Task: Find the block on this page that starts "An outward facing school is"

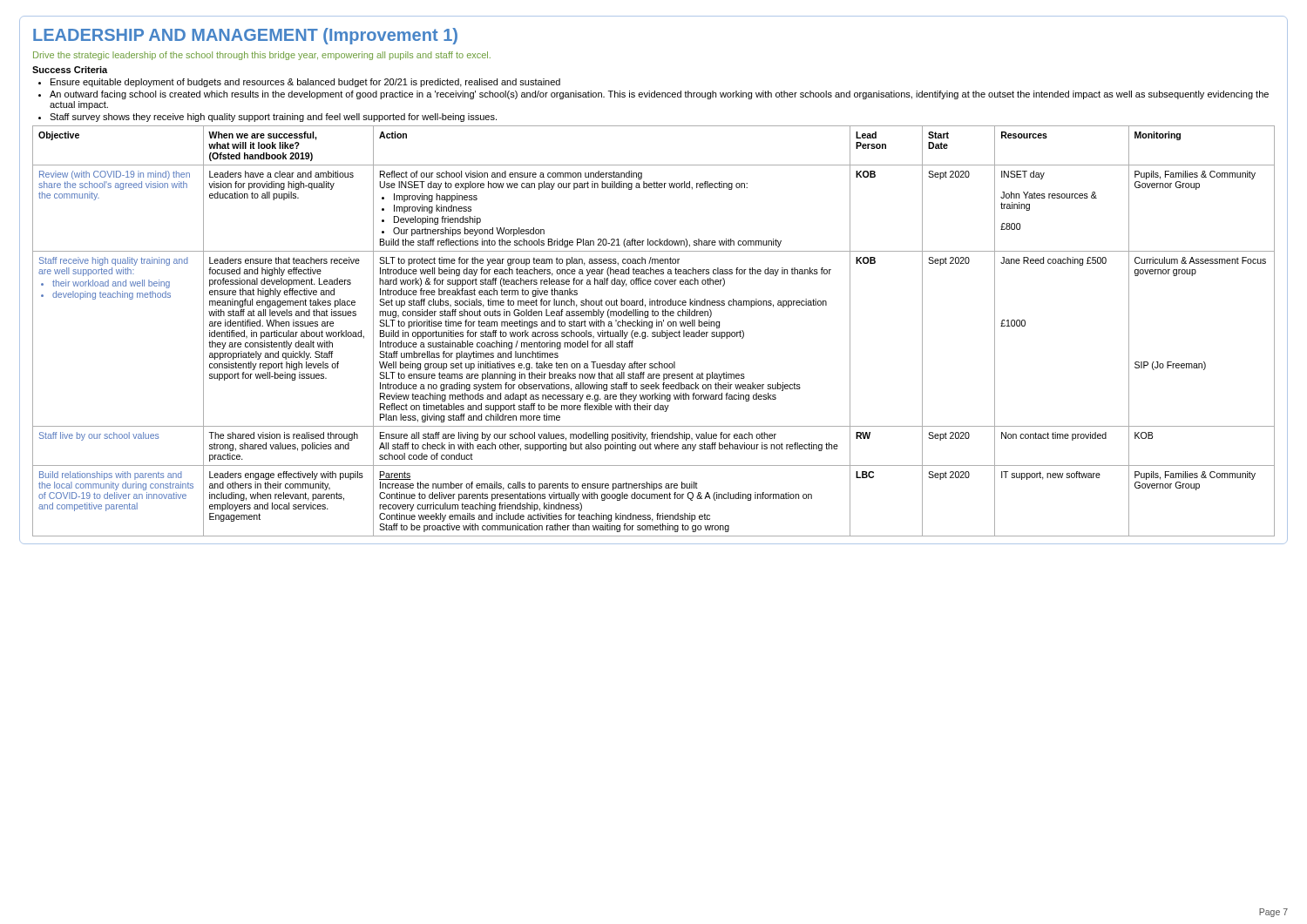Action: click(x=659, y=99)
